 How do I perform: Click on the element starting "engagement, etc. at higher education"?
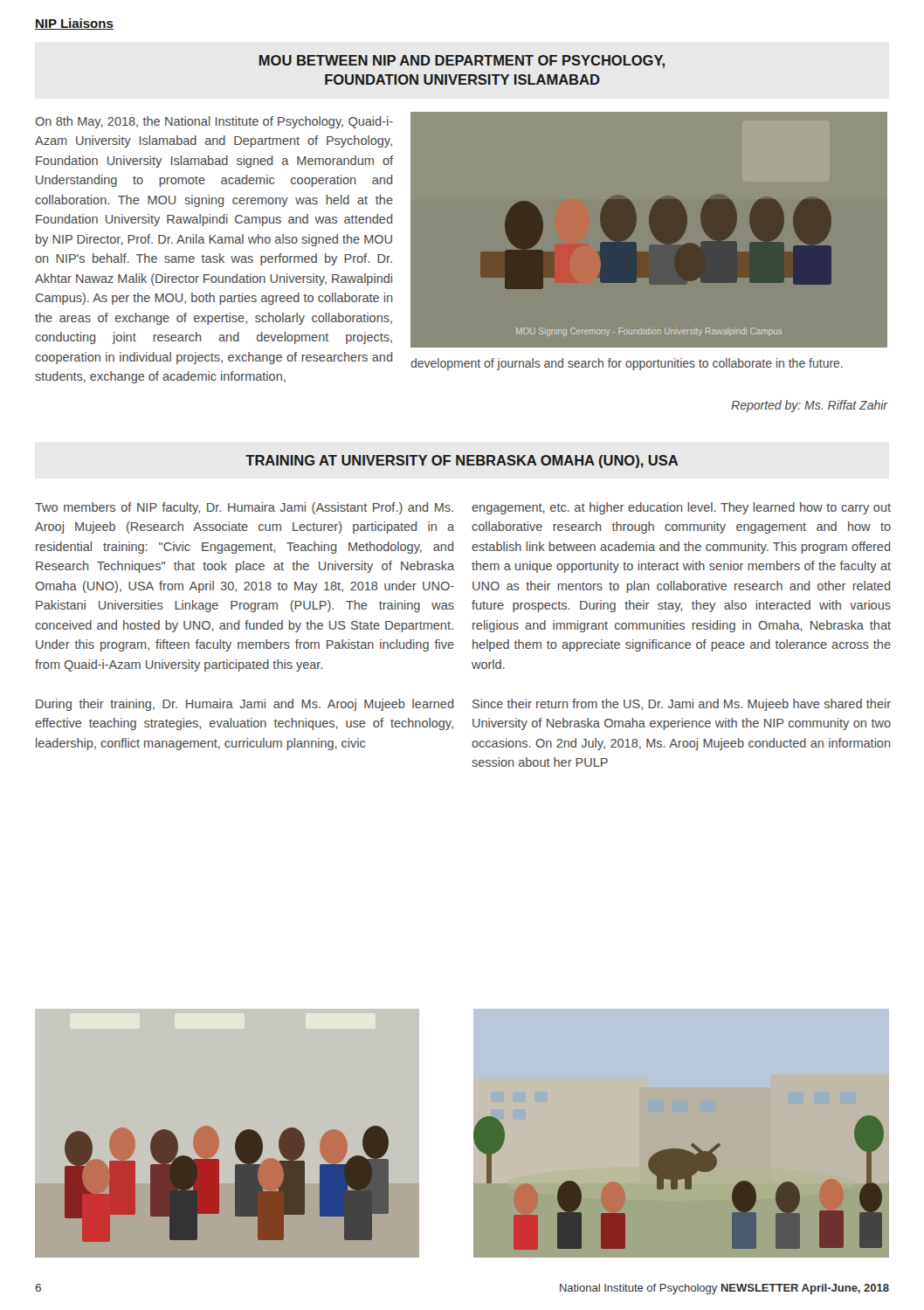pos(681,635)
